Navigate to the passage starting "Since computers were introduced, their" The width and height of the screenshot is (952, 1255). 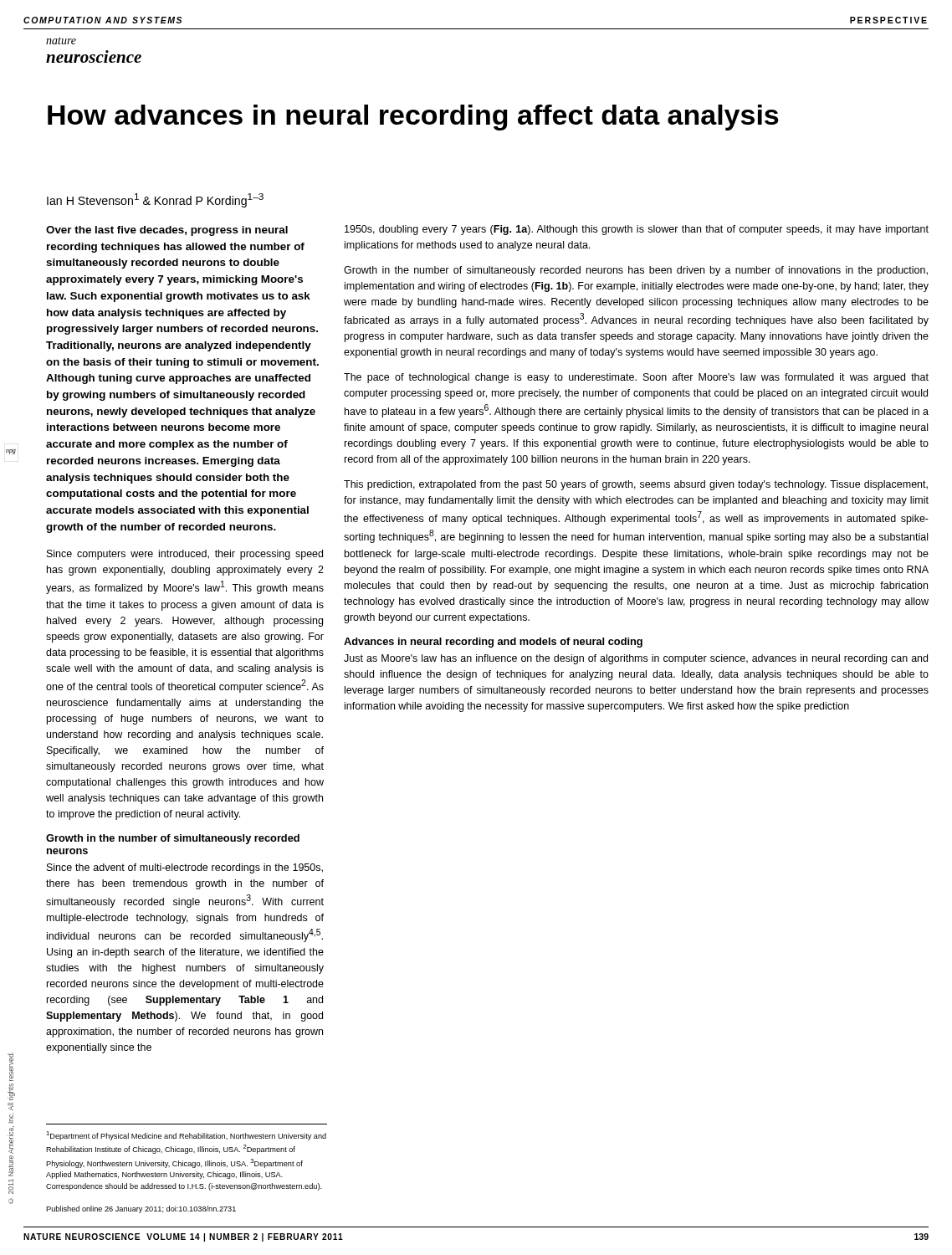(185, 684)
